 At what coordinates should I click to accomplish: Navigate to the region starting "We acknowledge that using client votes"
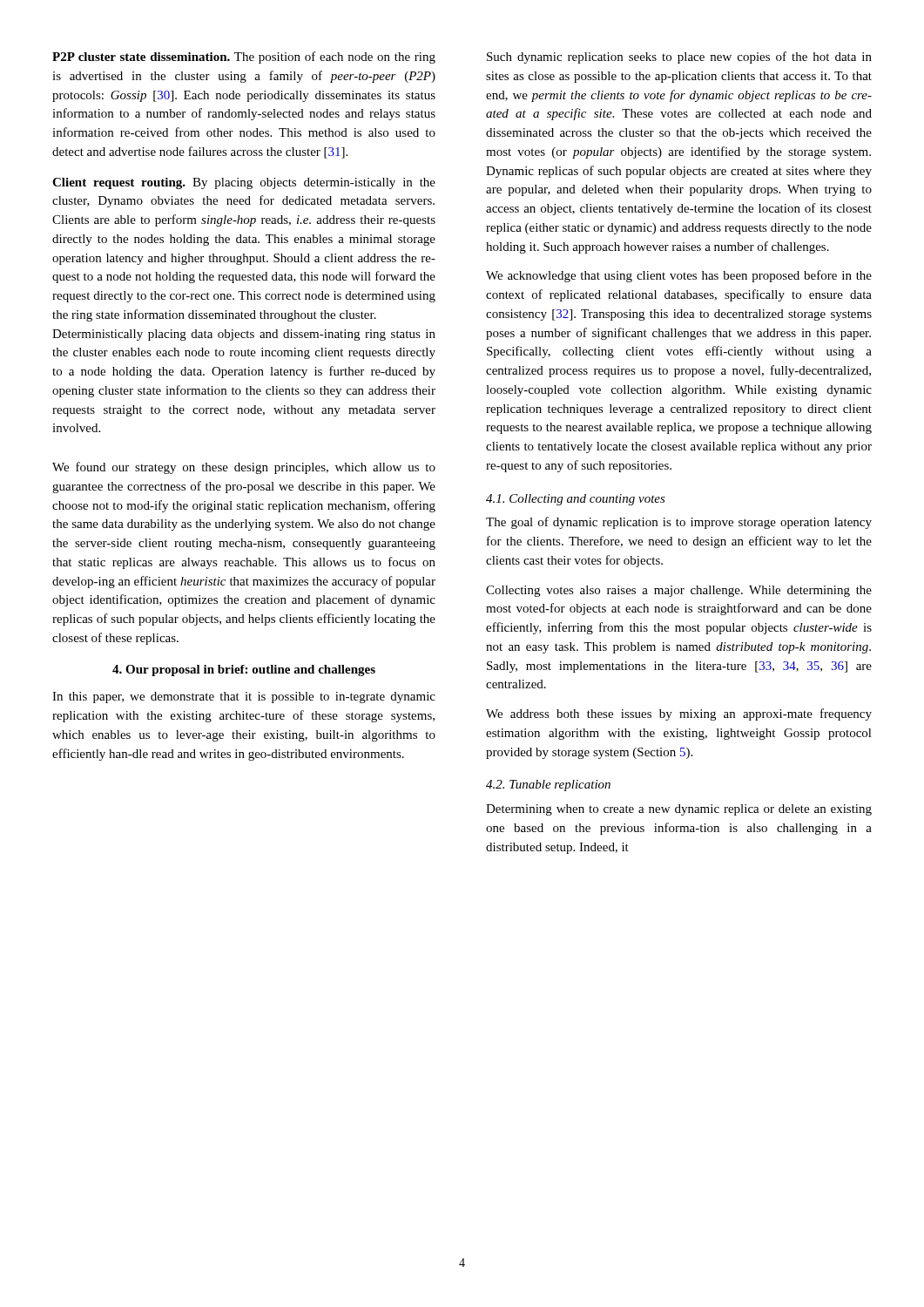click(x=679, y=370)
